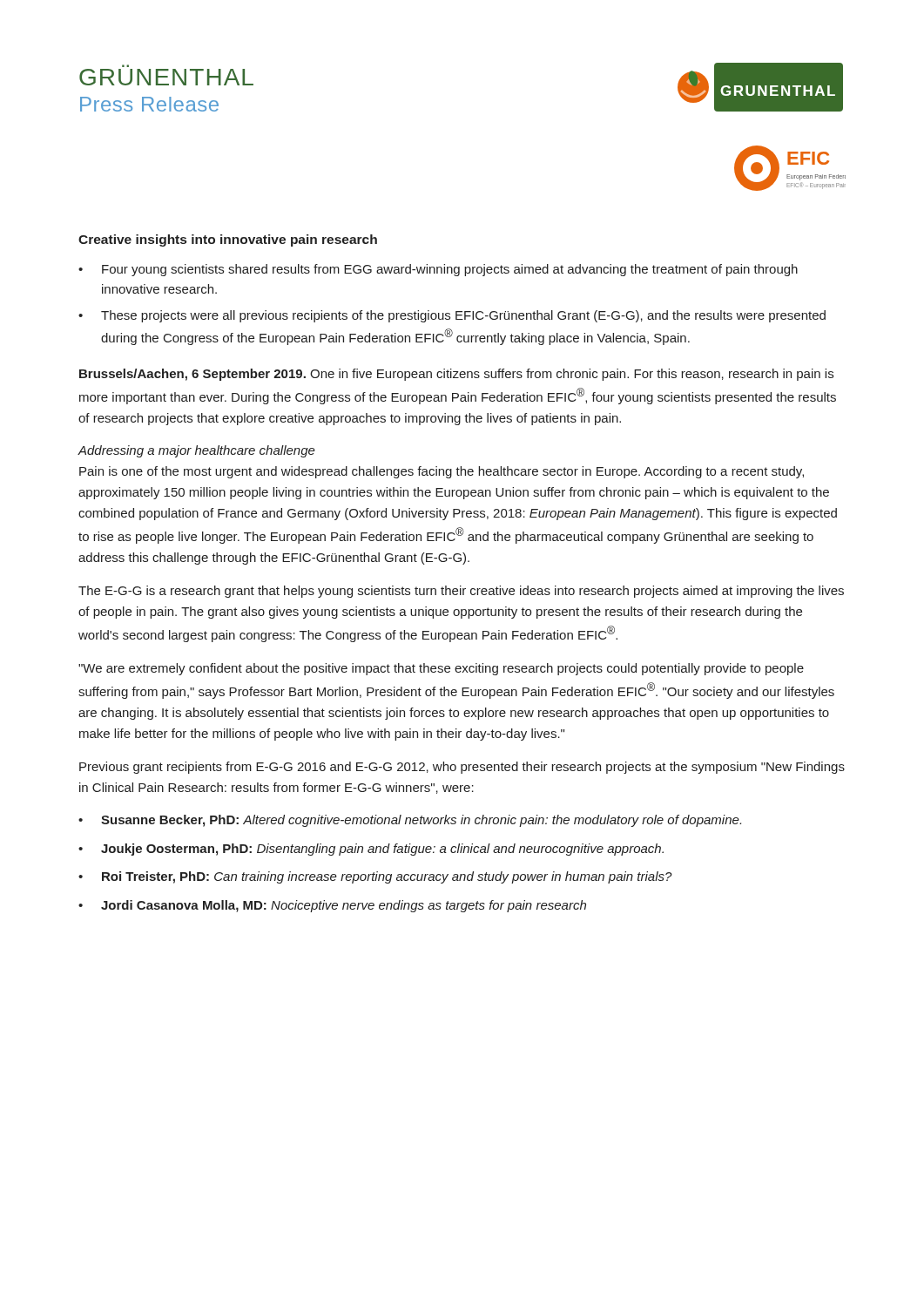Locate the region starting "Brussels/Aachen, 6 September 2019."
The width and height of the screenshot is (924, 1307).
coord(457,396)
